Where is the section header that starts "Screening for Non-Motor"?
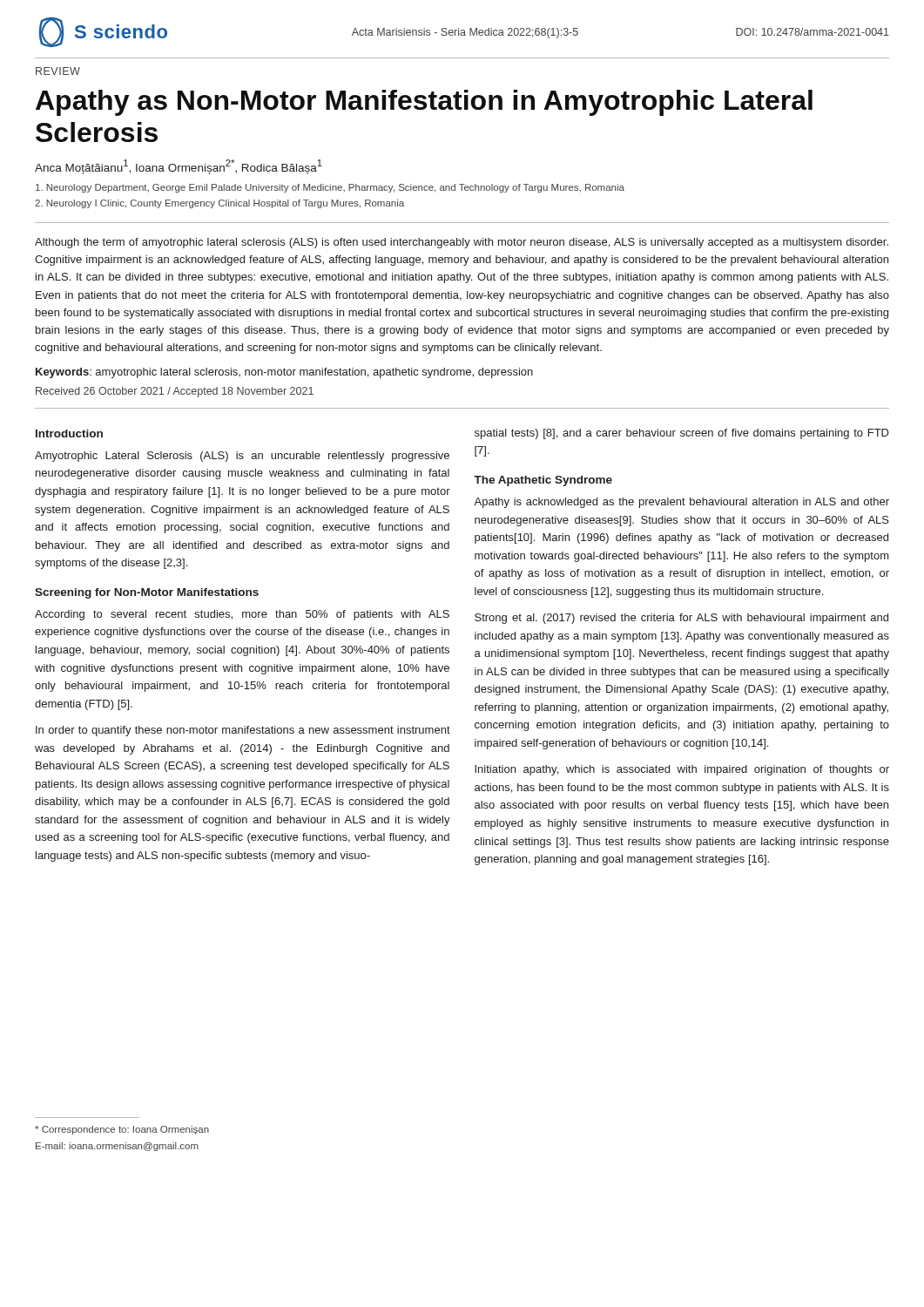This screenshot has height=1307, width=924. (147, 592)
